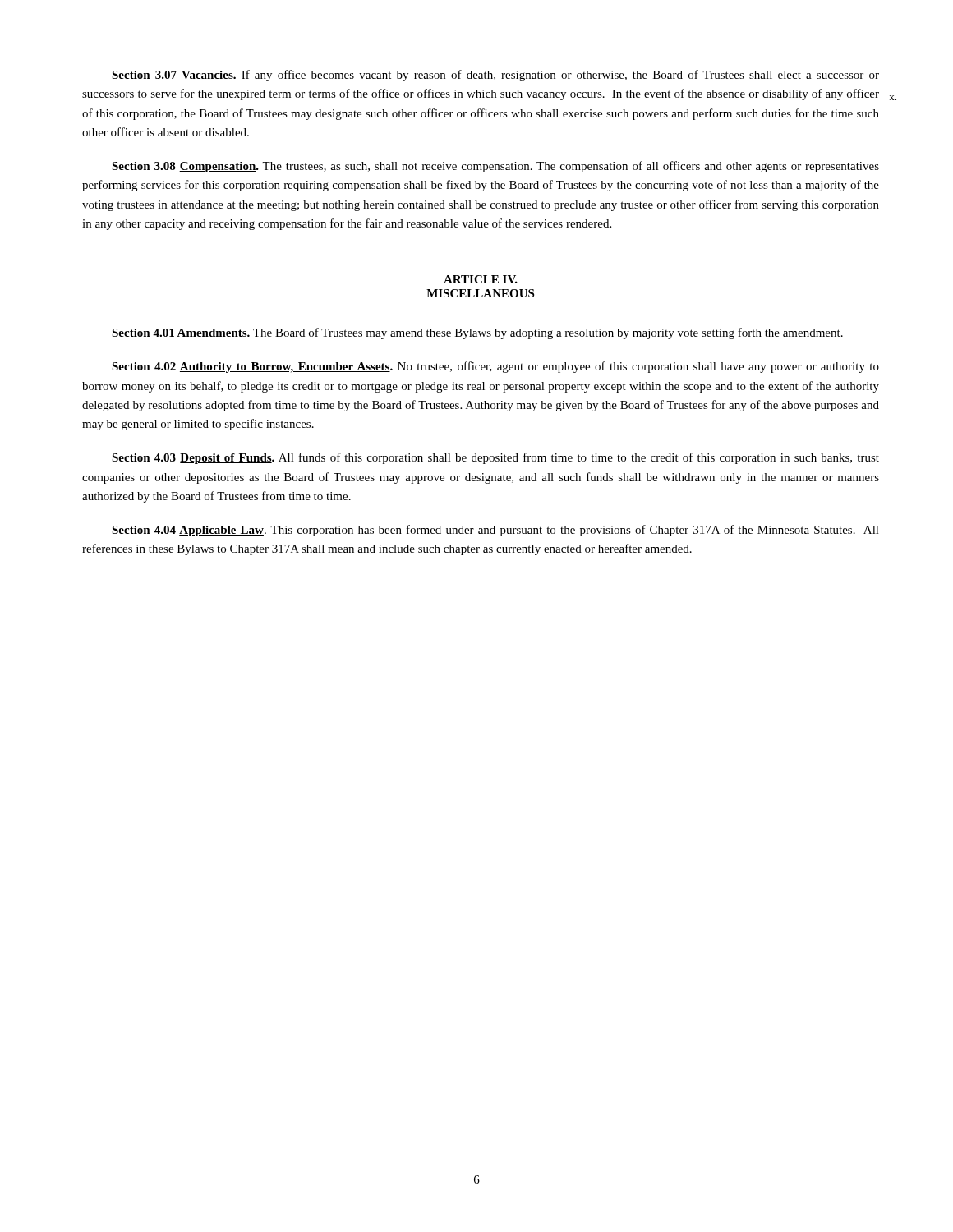Locate the block starting "Section 4.03 Deposit of Funds. All funds"
This screenshot has width=953, height=1232.
click(x=481, y=477)
